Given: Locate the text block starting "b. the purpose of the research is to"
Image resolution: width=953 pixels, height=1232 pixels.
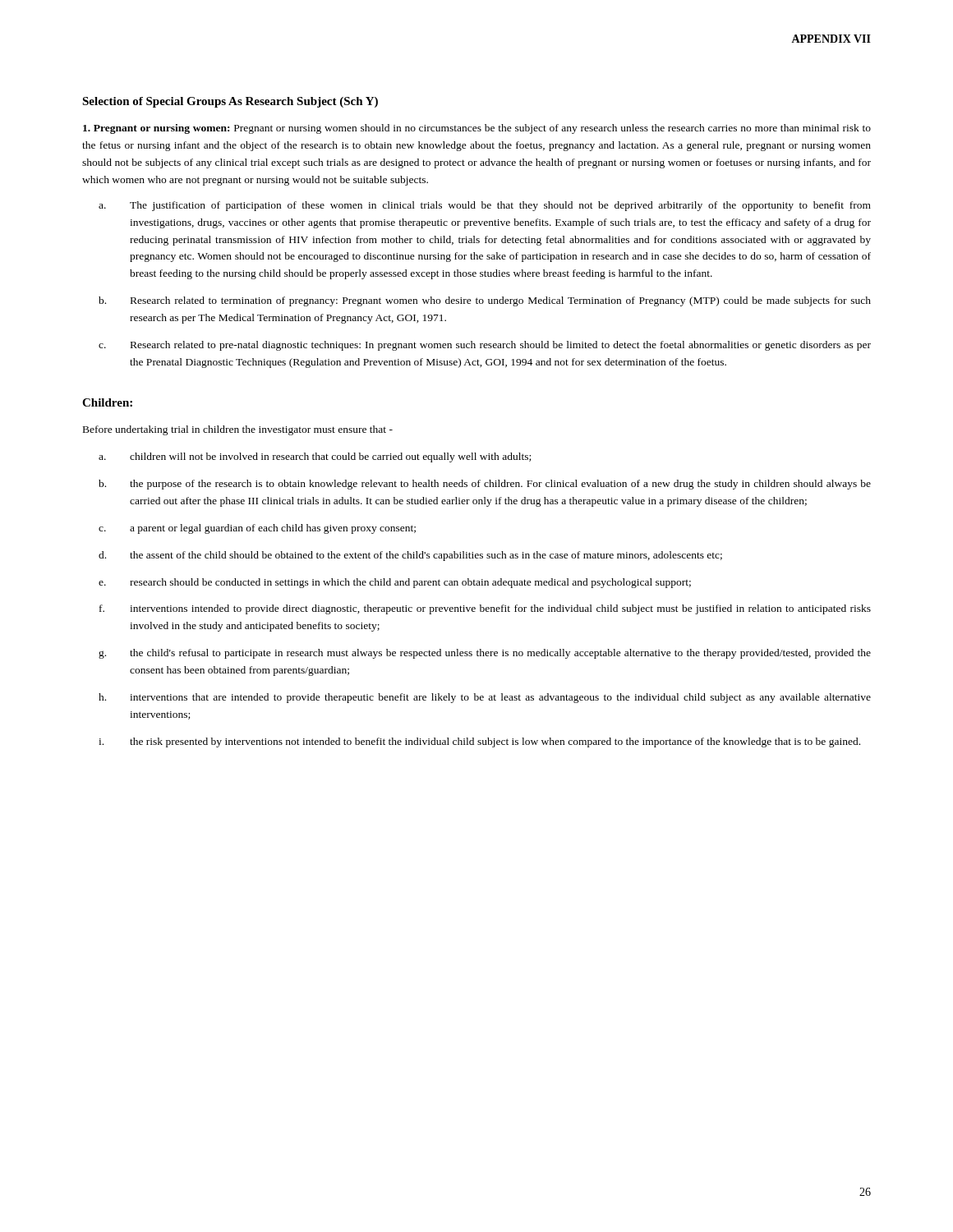Looking at the screenshot, I should pos(476,493).
